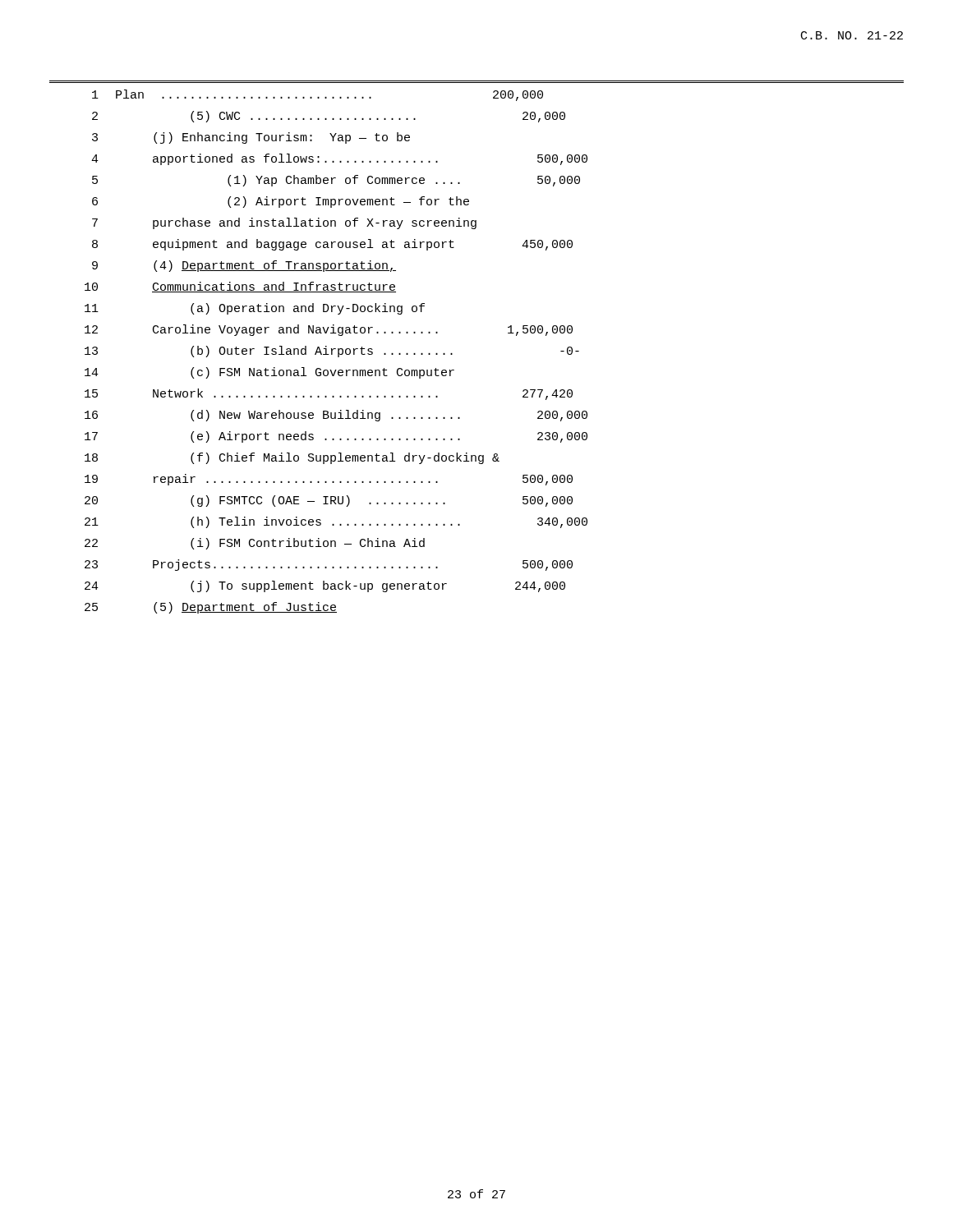Viewport: 953px width, 1232px height.
Task: Click where it says "15 Network ............................... 277,420"
Action: click(329, 394)
